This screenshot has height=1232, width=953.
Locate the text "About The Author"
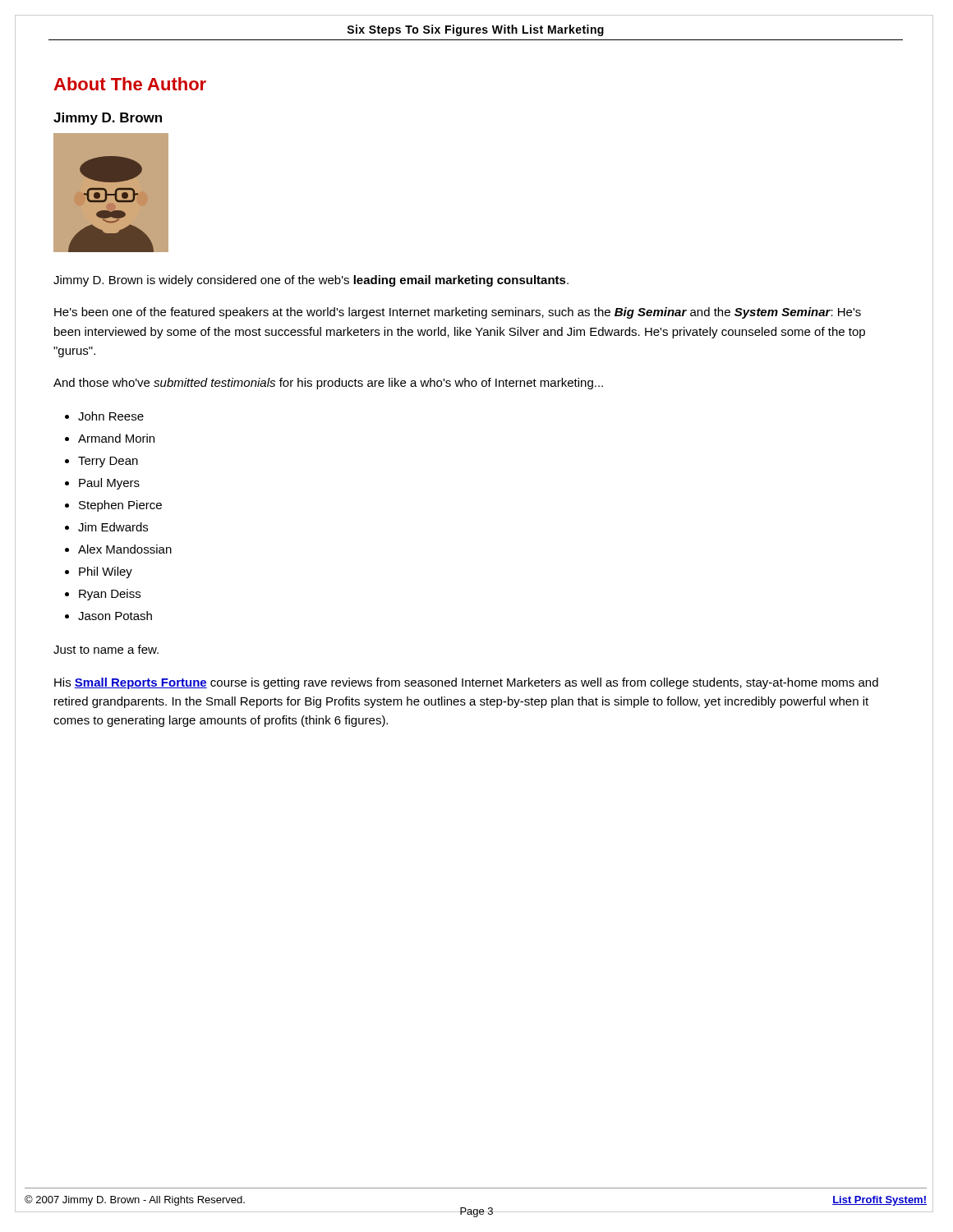pyautogui.click(x=130, y=84)
